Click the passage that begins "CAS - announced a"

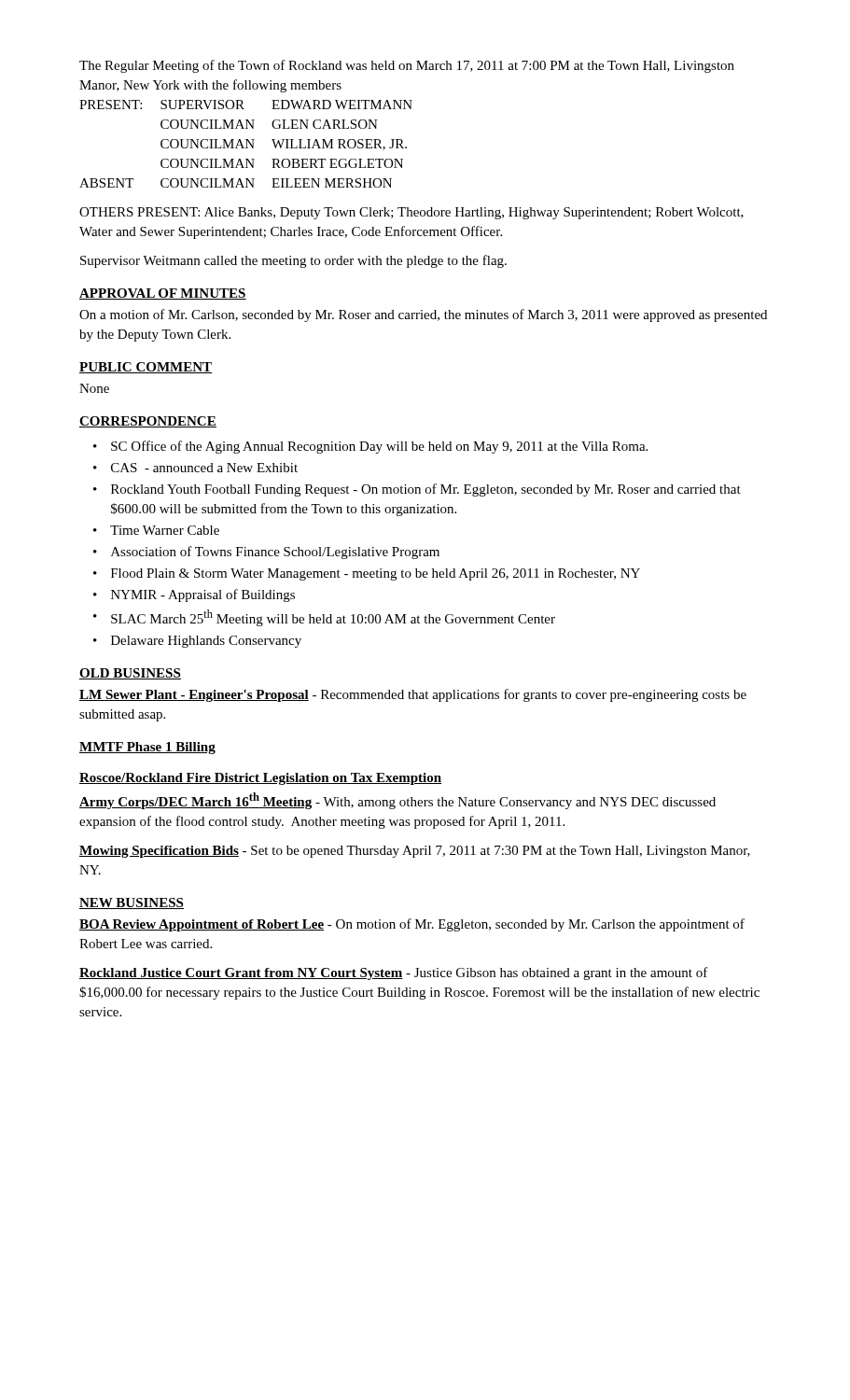(x=204, y=468)
